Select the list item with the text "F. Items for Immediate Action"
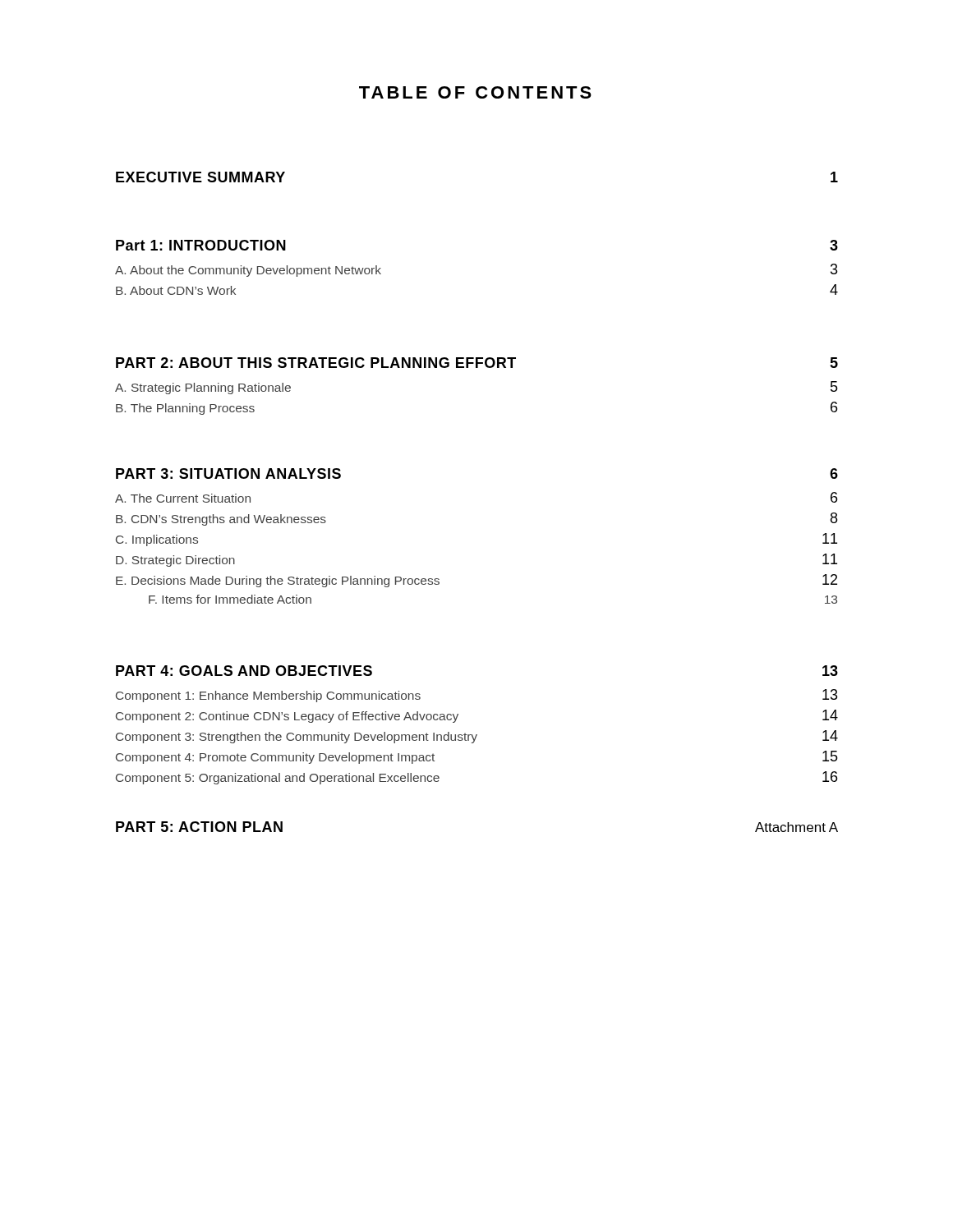The width and height of the screenshot is (953, 1232). [234, 599]
